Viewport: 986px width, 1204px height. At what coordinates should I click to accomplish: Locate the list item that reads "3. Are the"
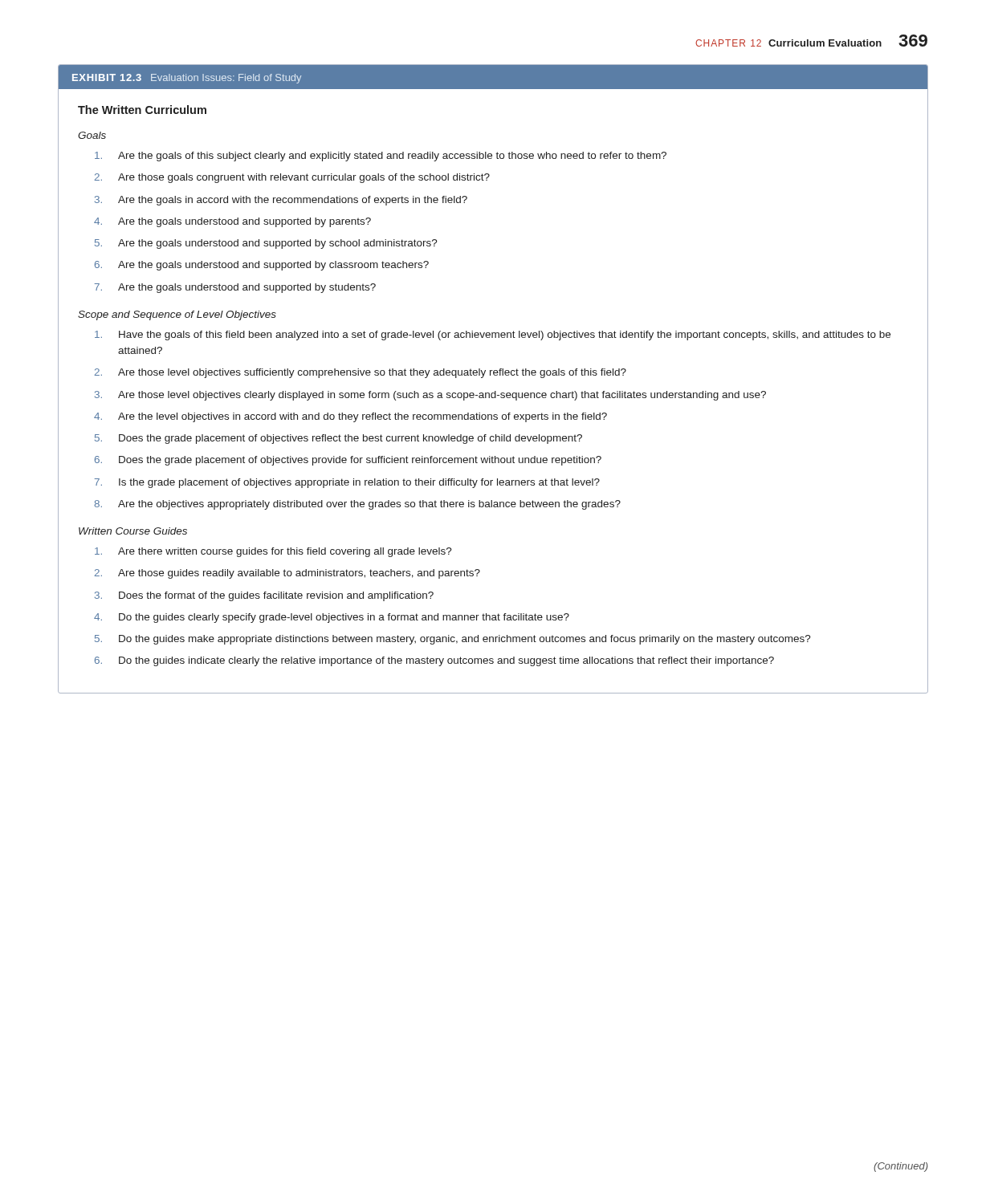281,201
